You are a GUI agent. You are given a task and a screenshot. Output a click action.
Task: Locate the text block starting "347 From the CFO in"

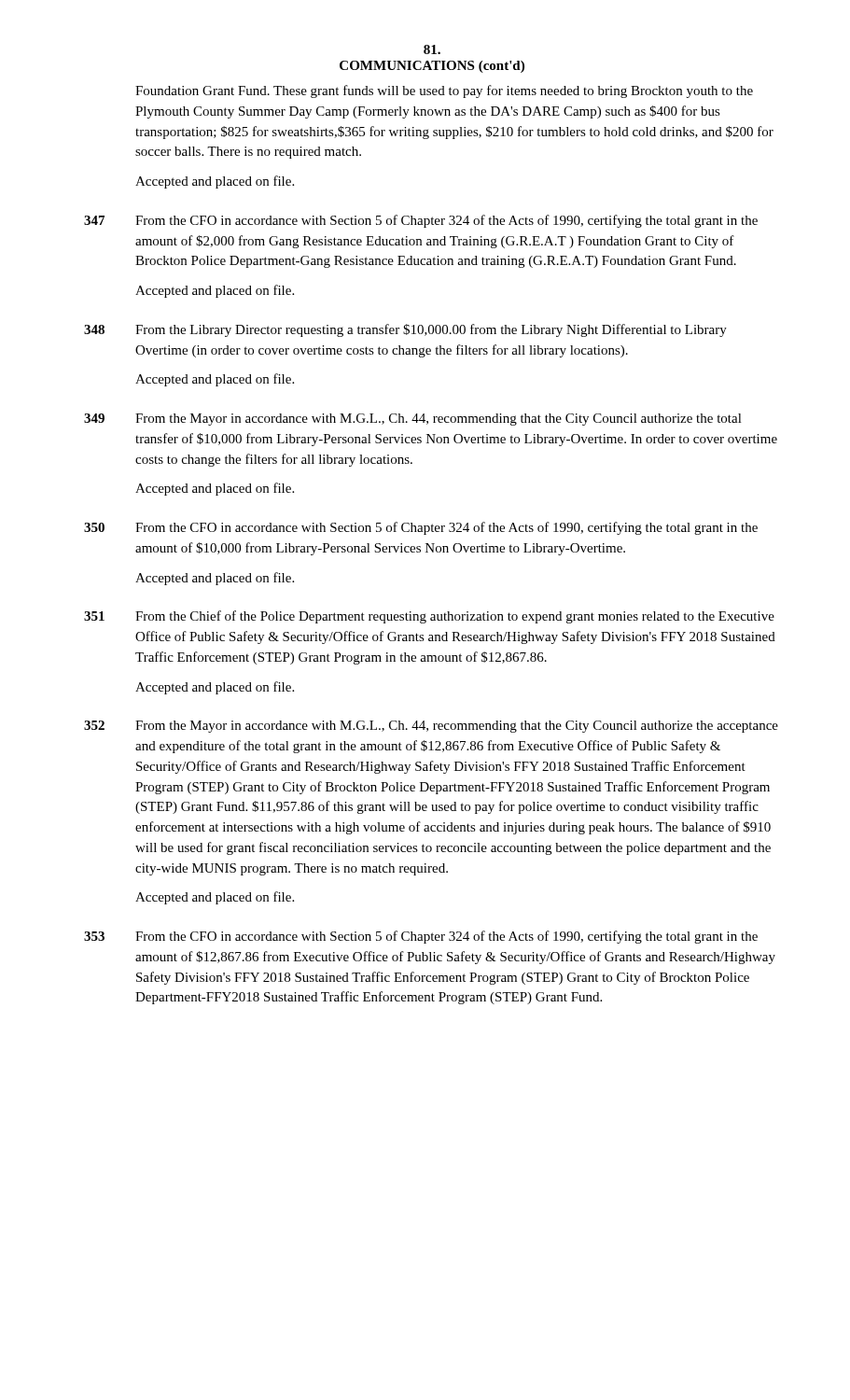pyautogui.click(x=432, y=241)
